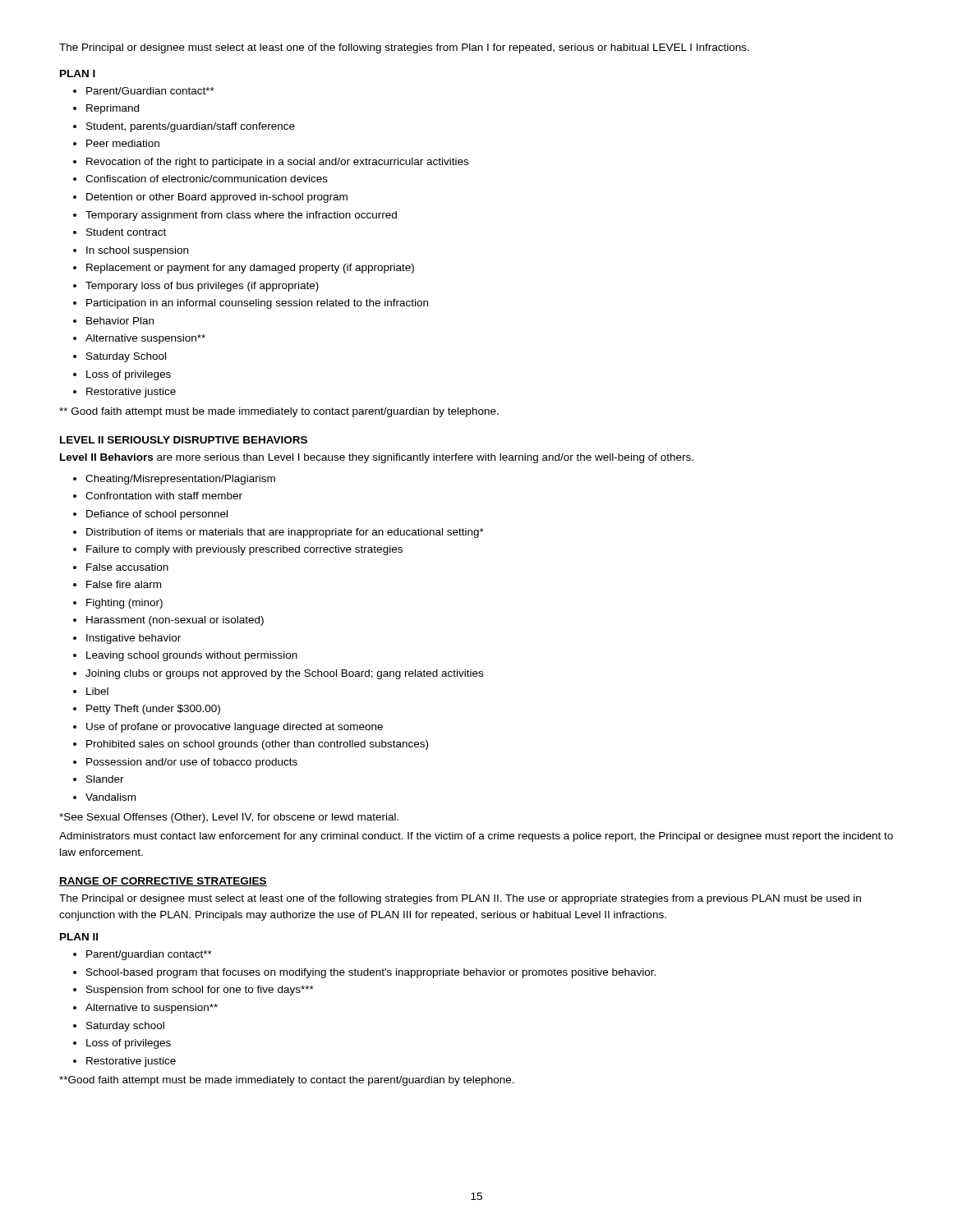
Task: Where does it say "Peer mediation"?
Action: point(123,144)
